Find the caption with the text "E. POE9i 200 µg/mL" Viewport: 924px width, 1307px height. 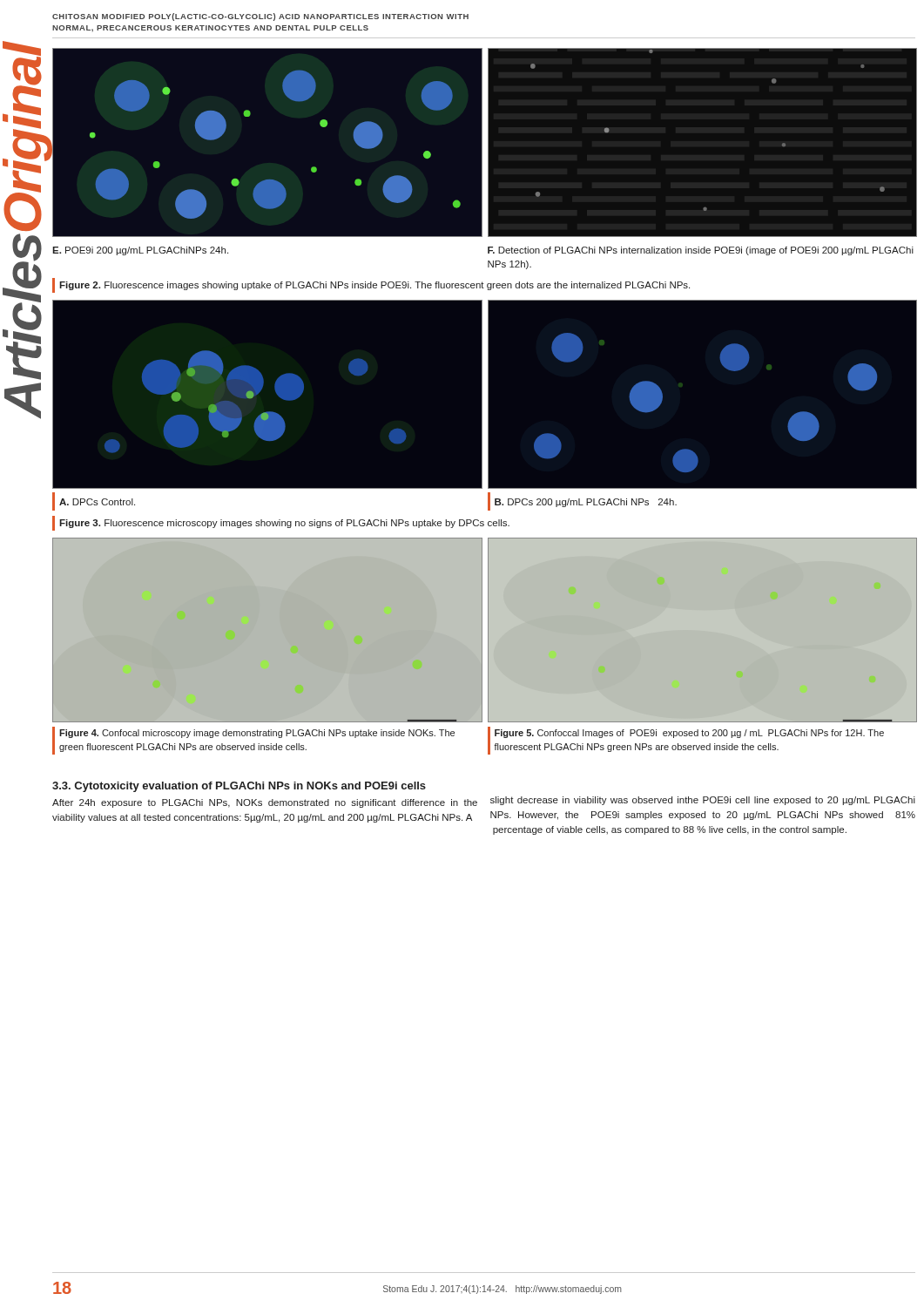pyautogui.click(x=141, y=250)
